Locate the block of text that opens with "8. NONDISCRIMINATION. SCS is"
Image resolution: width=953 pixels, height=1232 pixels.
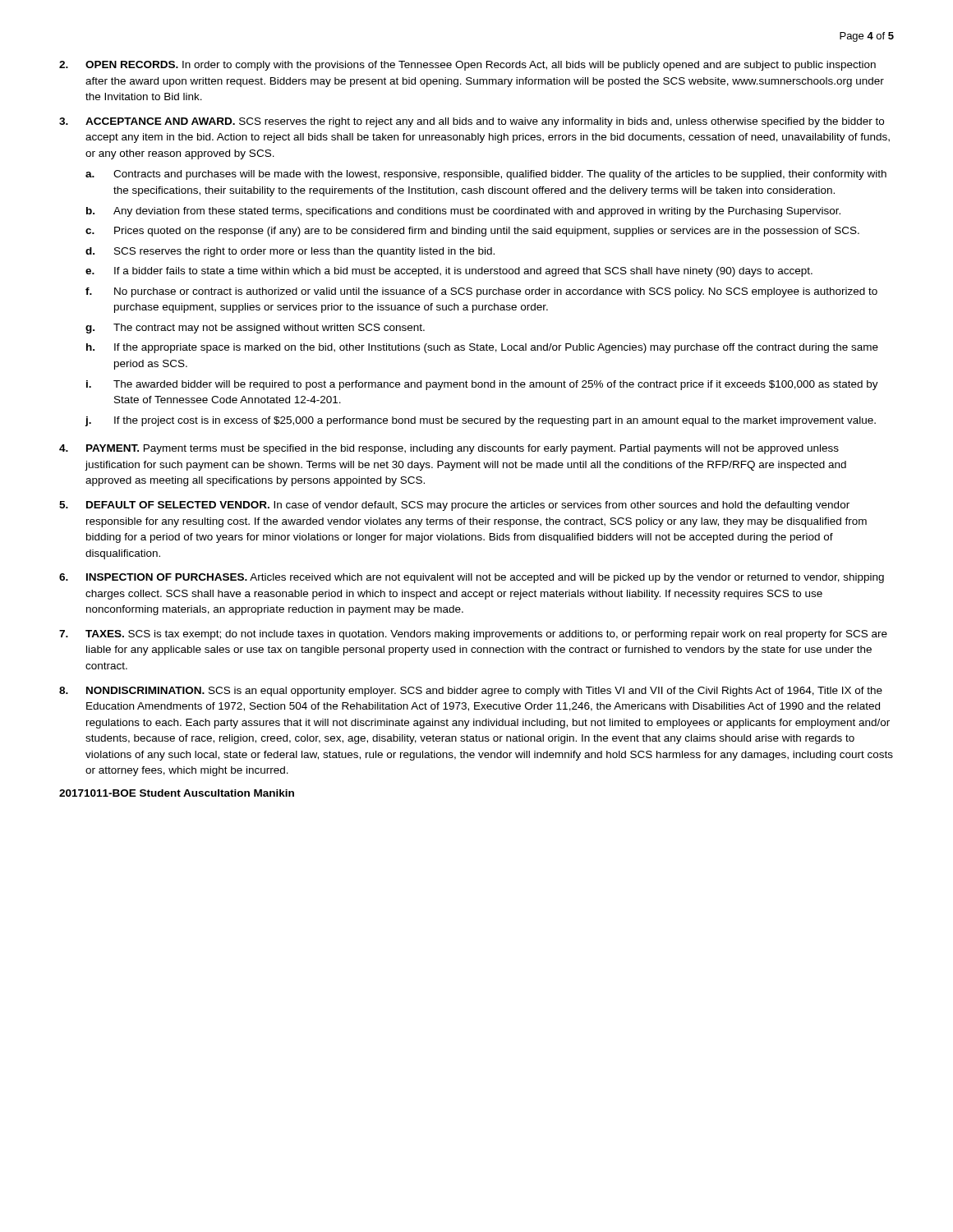[476, 730]
